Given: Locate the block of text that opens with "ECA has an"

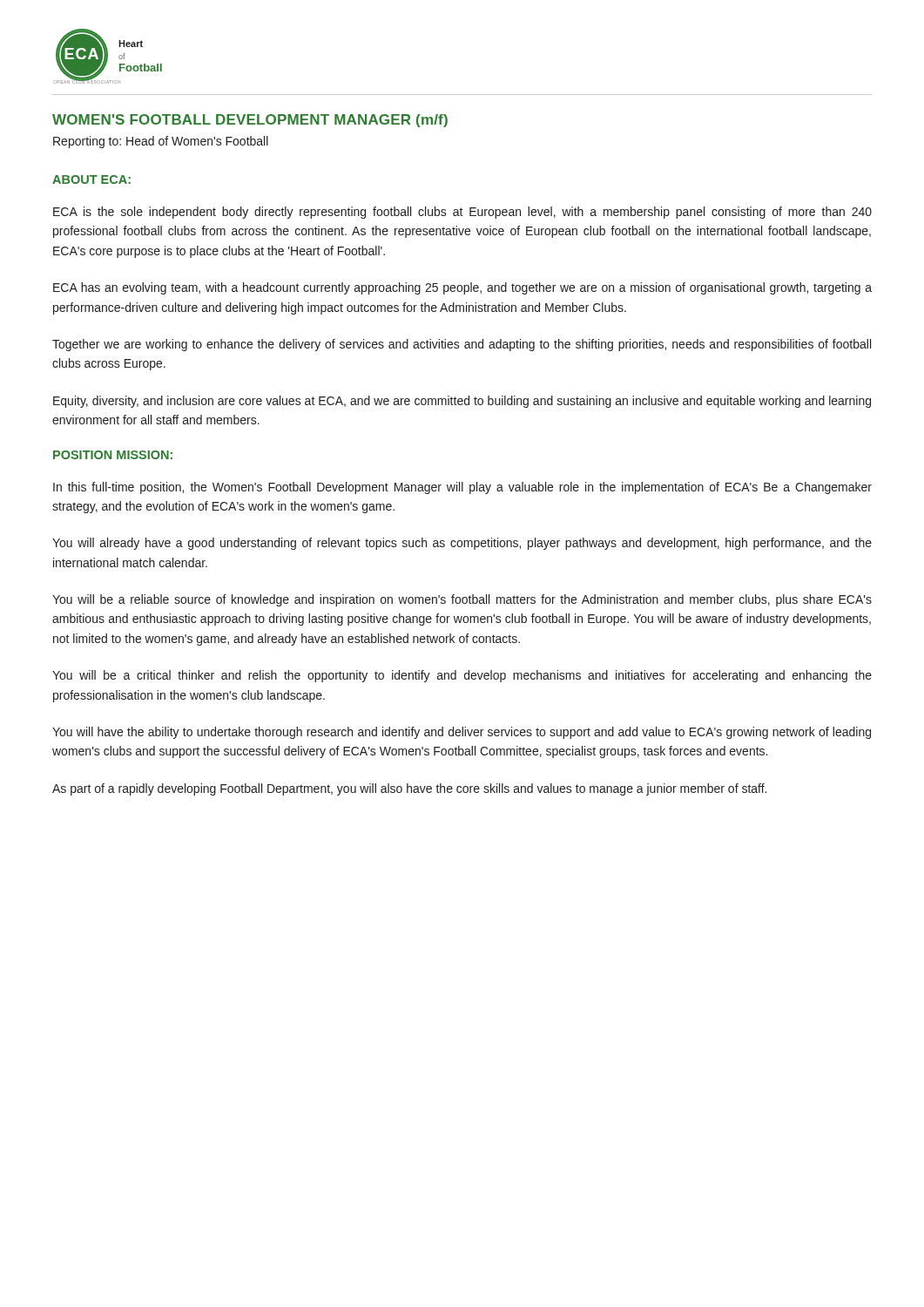Looking at the screenshot, I should pos(462,297).
